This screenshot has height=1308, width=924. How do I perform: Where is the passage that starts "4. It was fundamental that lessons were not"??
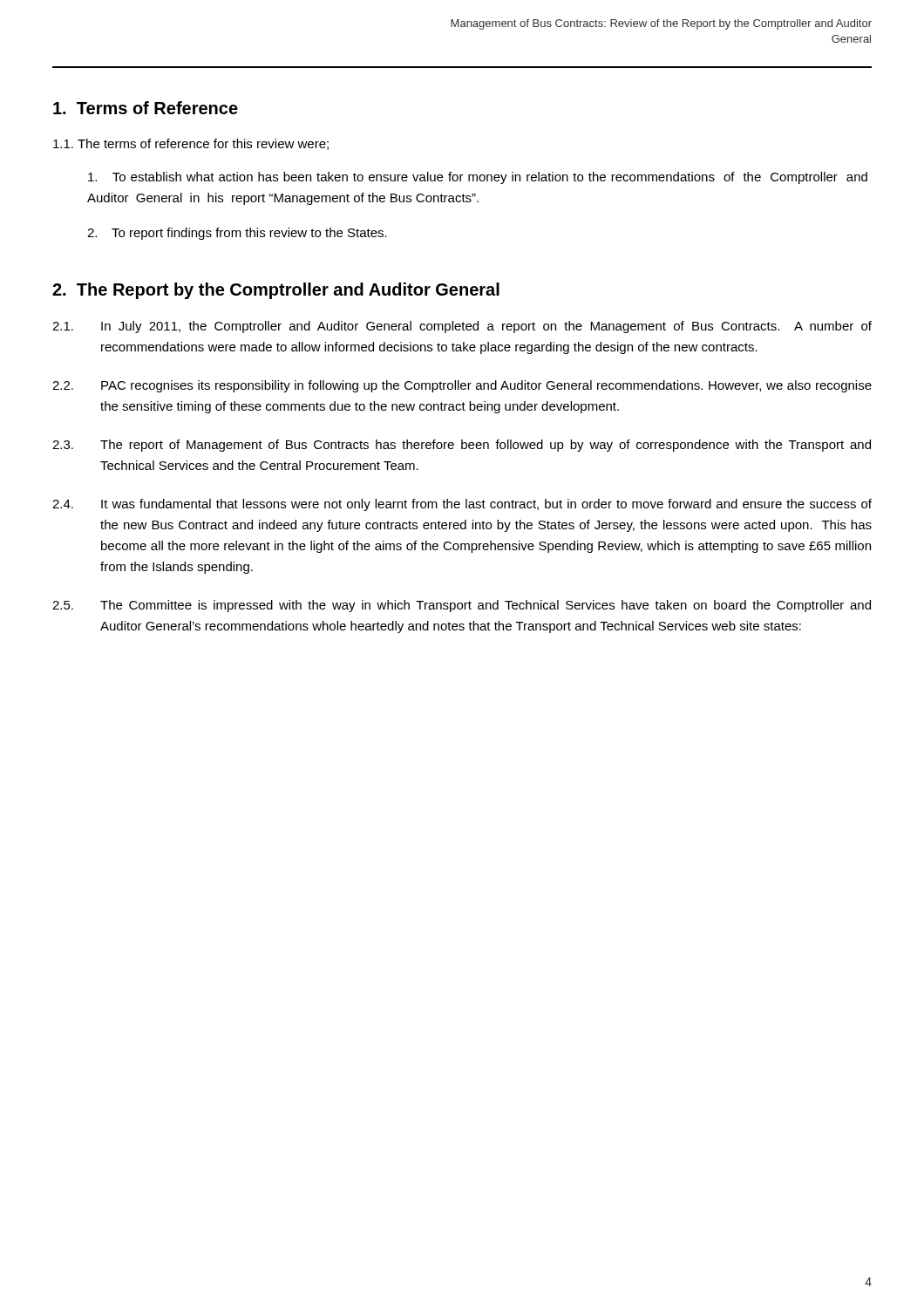click(x=462, y=535)
